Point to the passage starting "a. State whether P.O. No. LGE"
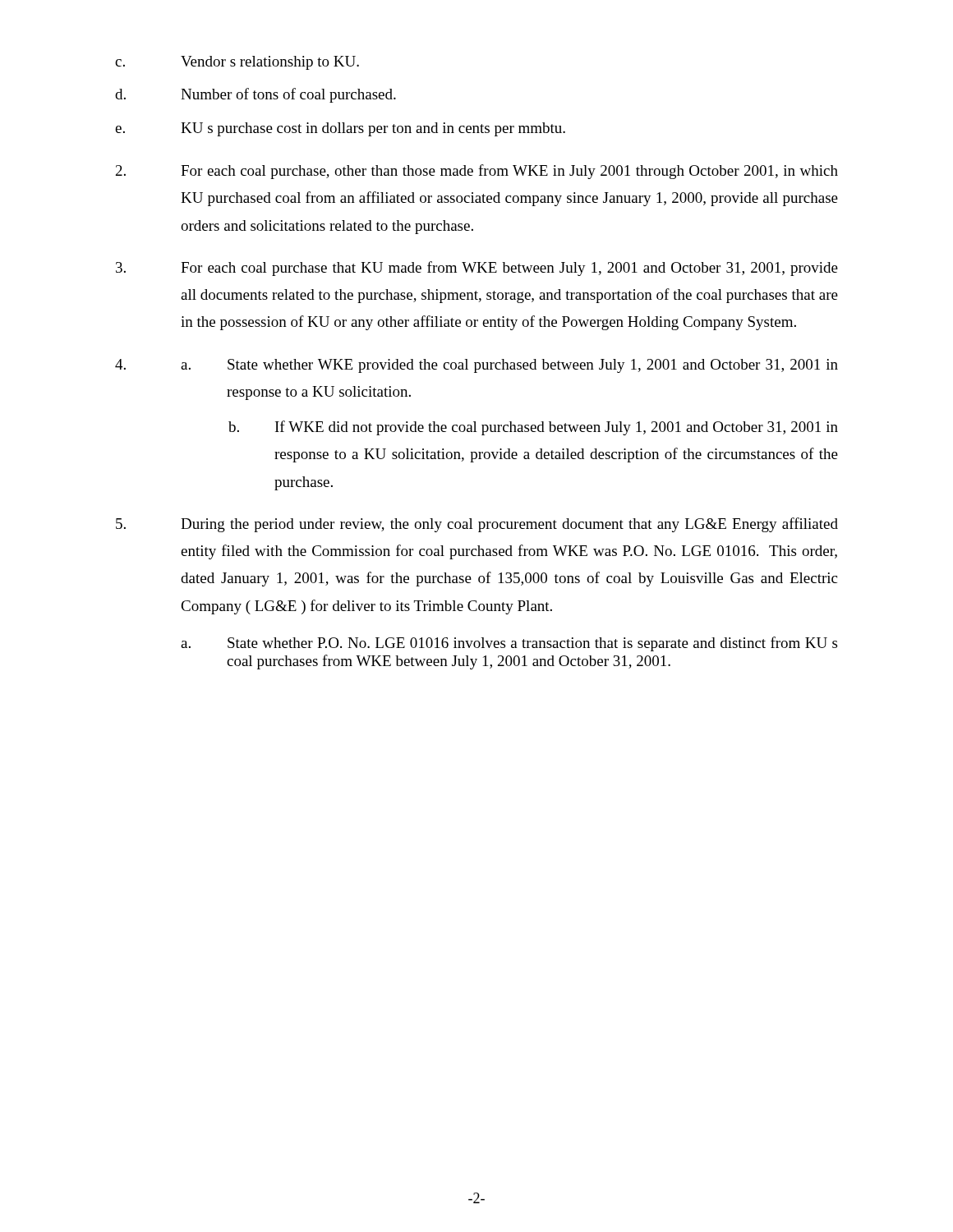 point(476,652)
